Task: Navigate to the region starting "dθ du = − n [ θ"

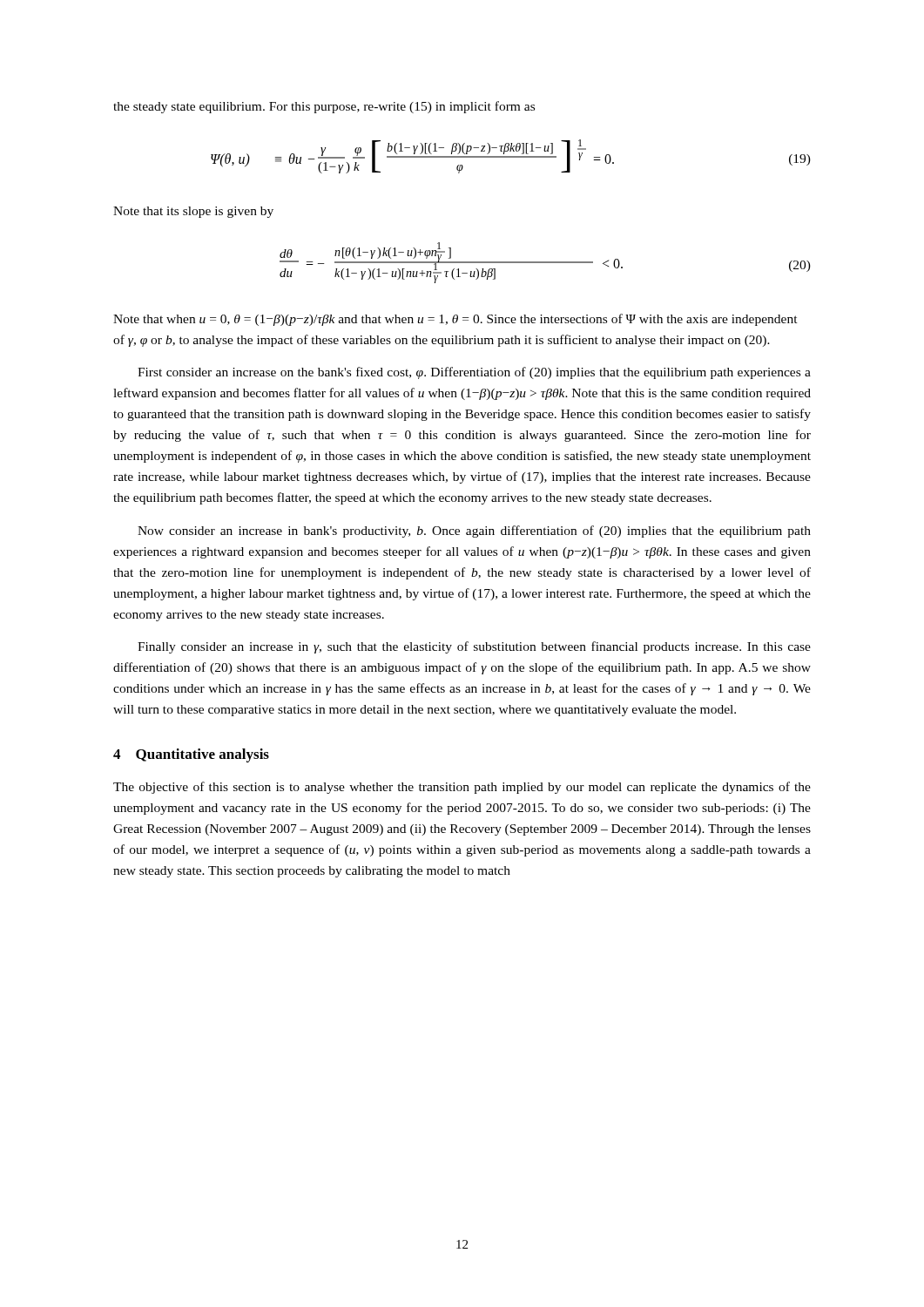Action: (x=545, y=265)
